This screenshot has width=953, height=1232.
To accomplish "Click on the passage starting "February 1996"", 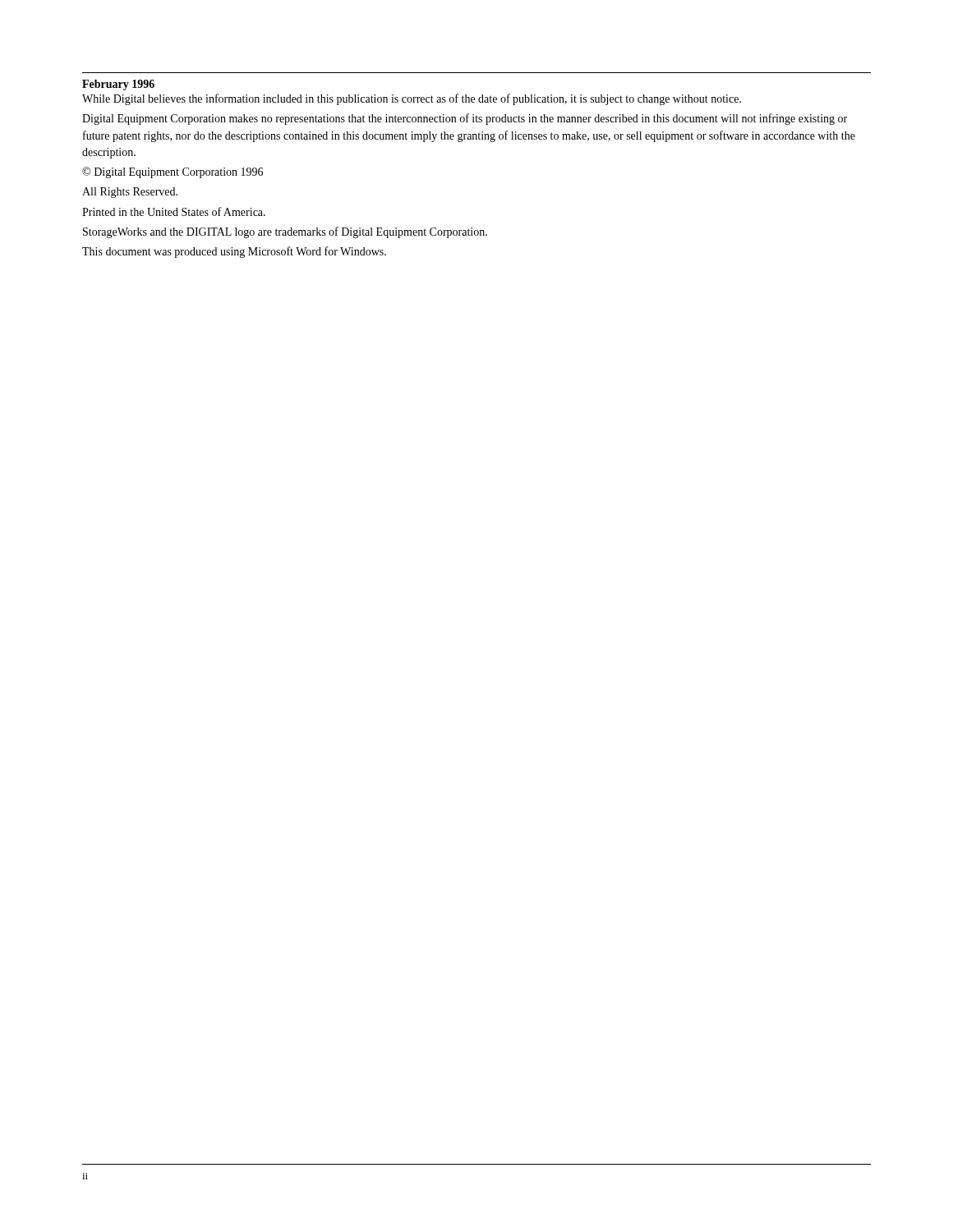I will click(118, 84).
